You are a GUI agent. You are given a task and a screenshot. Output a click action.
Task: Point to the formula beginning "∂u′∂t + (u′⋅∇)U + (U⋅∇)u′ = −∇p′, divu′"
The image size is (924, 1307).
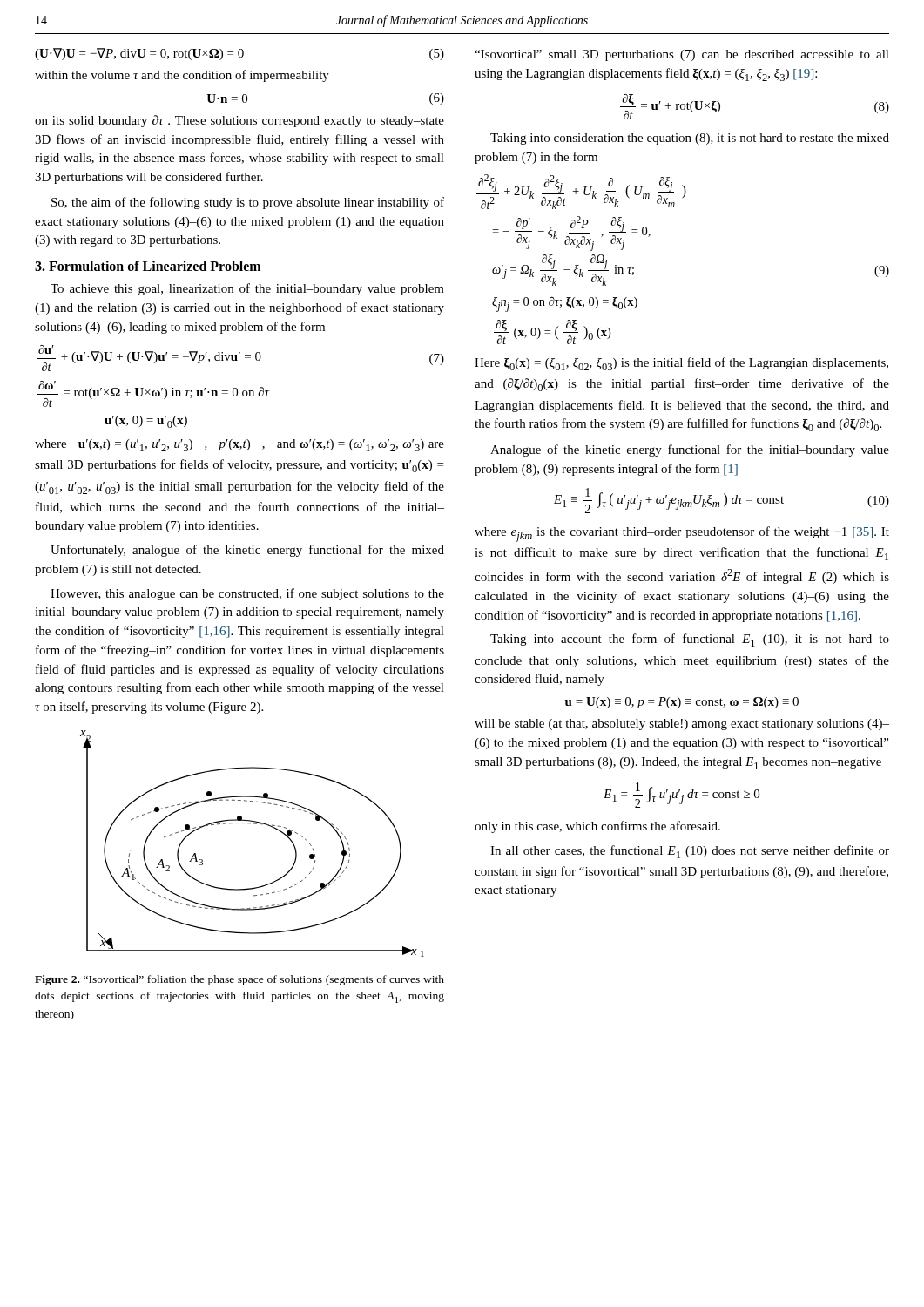[240, 387]
